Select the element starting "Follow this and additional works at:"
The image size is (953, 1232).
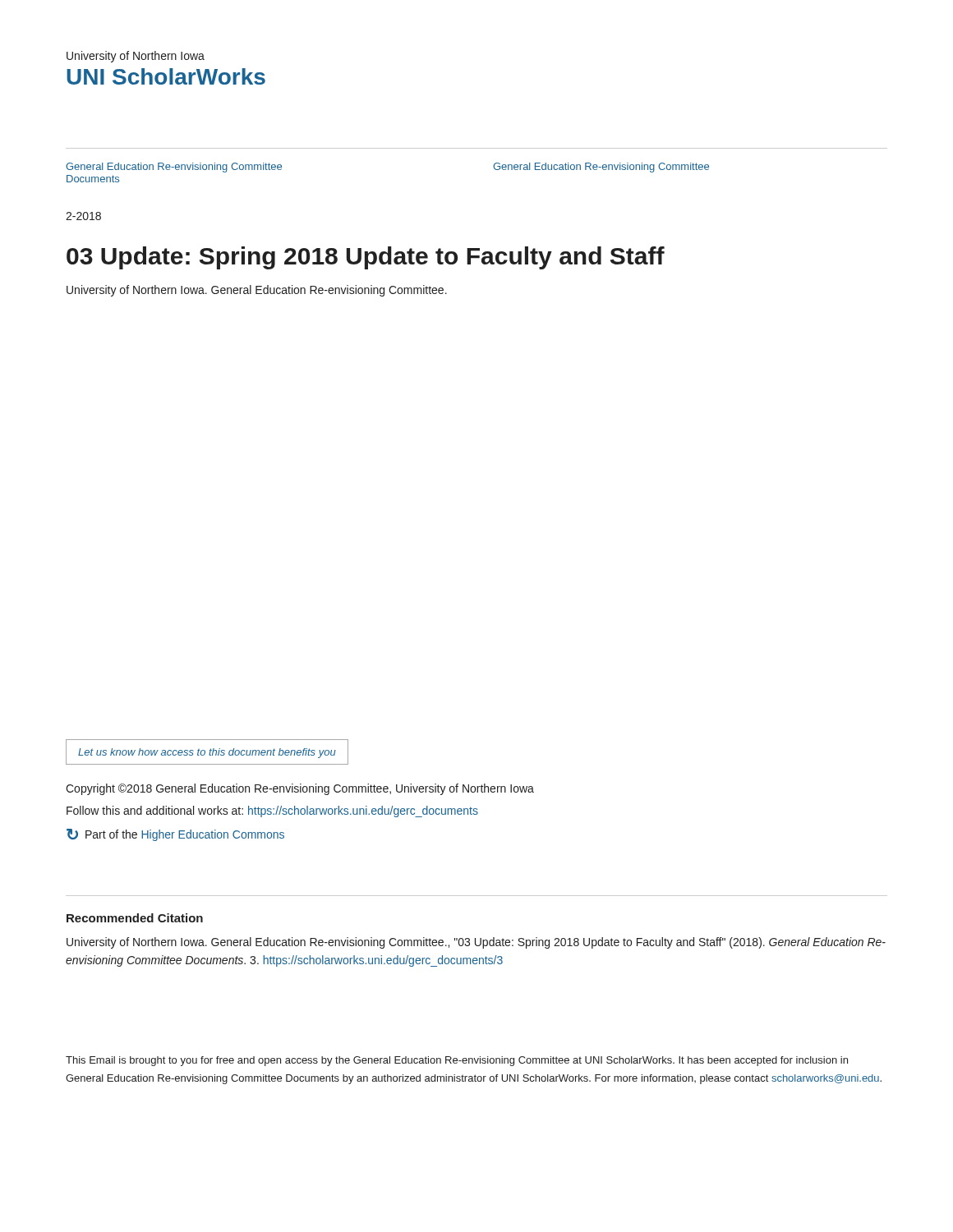pos(476,811)
